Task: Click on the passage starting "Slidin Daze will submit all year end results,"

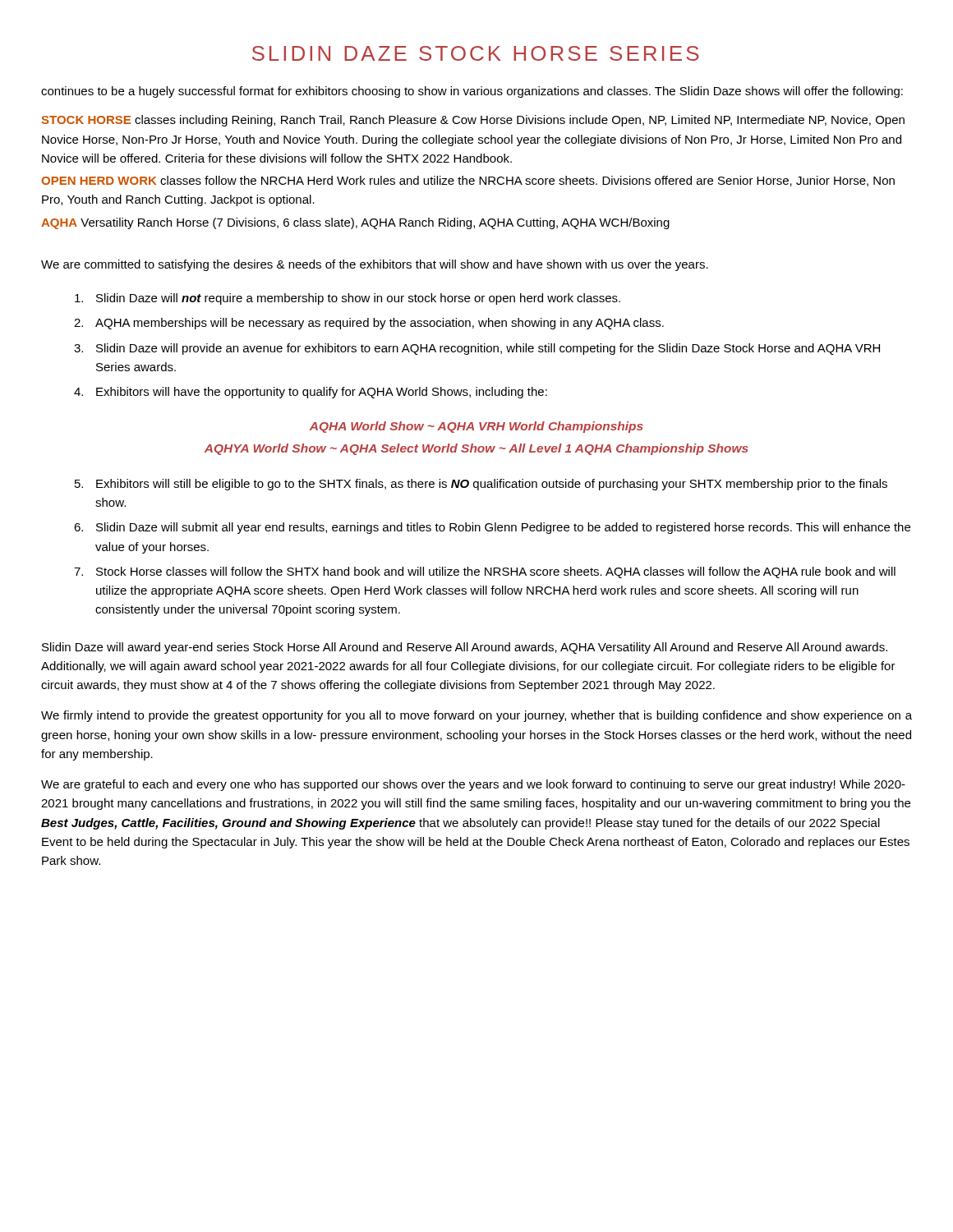Action: (x=503, y=537)
